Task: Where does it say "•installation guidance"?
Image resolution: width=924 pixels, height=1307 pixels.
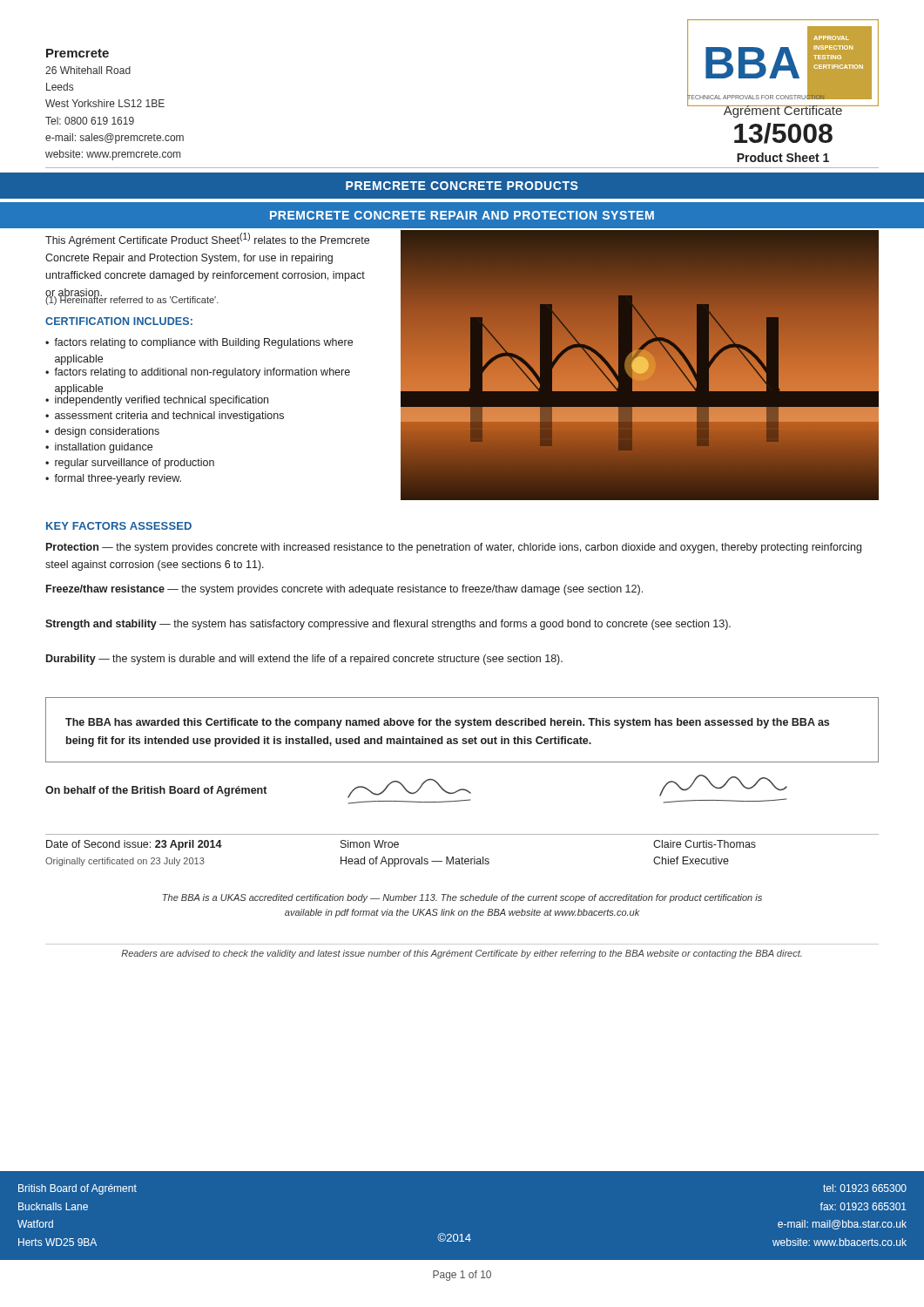Action: (99, 448)
